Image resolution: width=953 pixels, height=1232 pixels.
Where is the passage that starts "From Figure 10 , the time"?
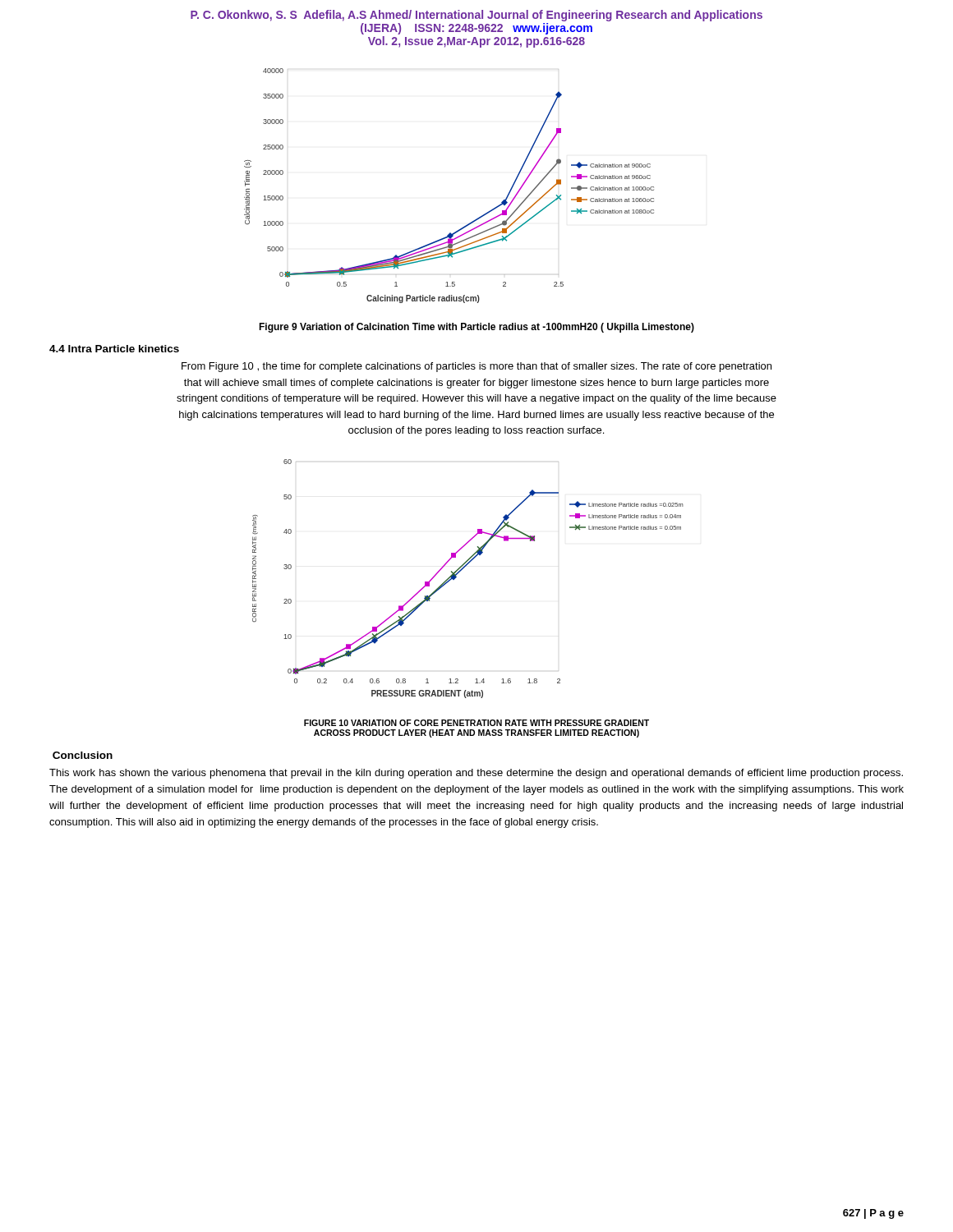point(476,398)
